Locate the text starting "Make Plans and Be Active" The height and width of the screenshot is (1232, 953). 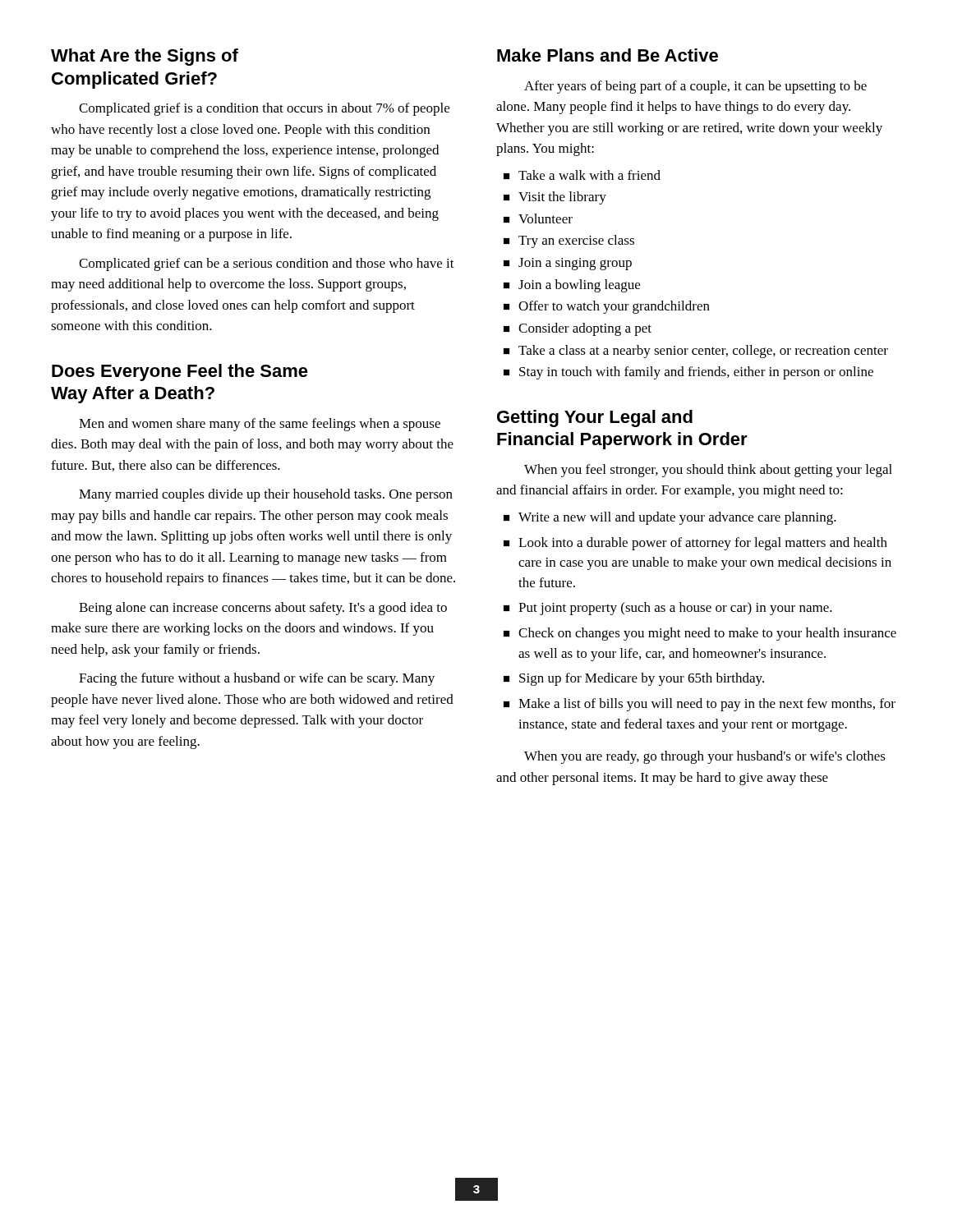[x=699, y=56]
